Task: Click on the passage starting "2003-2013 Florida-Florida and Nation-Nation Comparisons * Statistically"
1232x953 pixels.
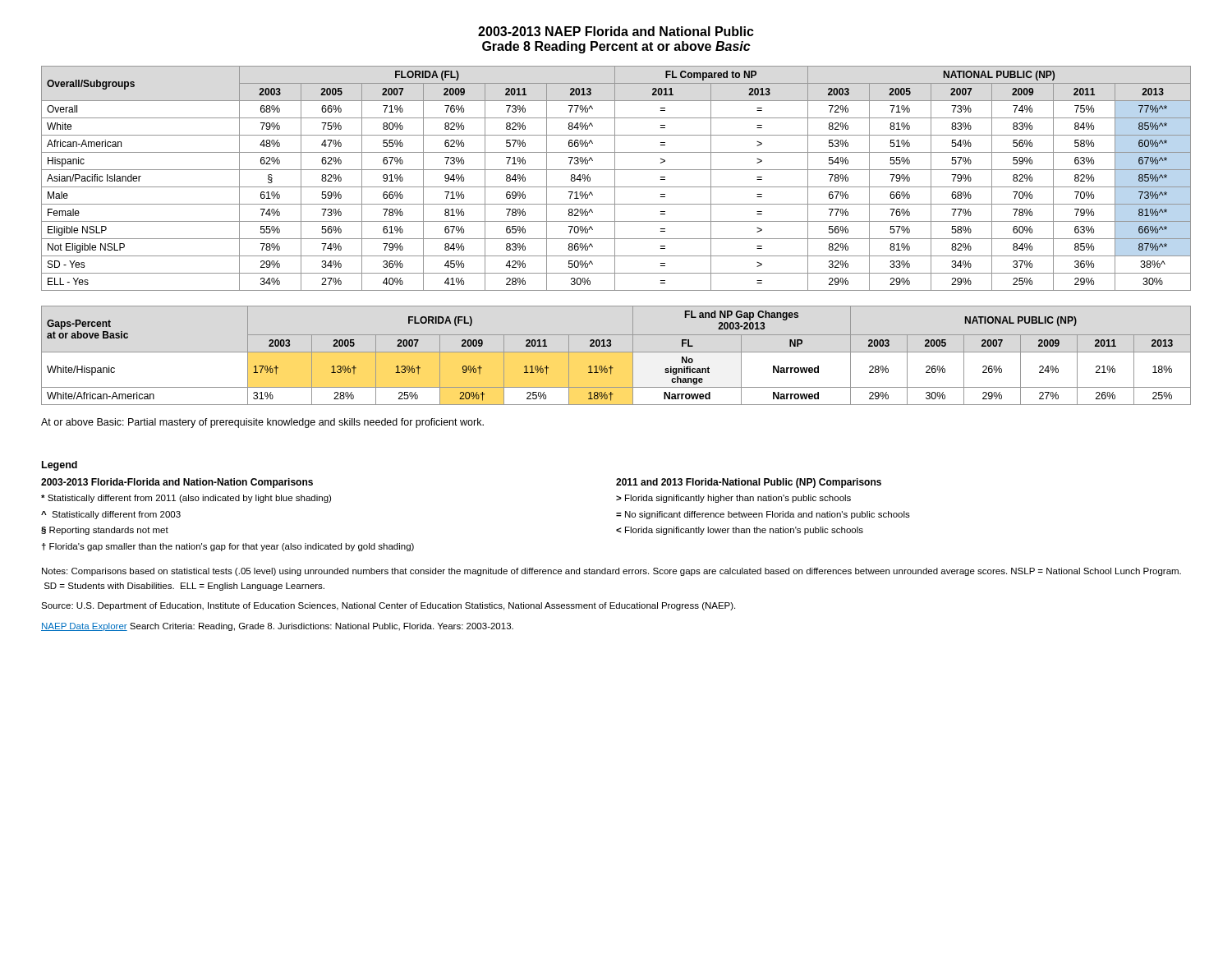Action: (x=616, y=515)
